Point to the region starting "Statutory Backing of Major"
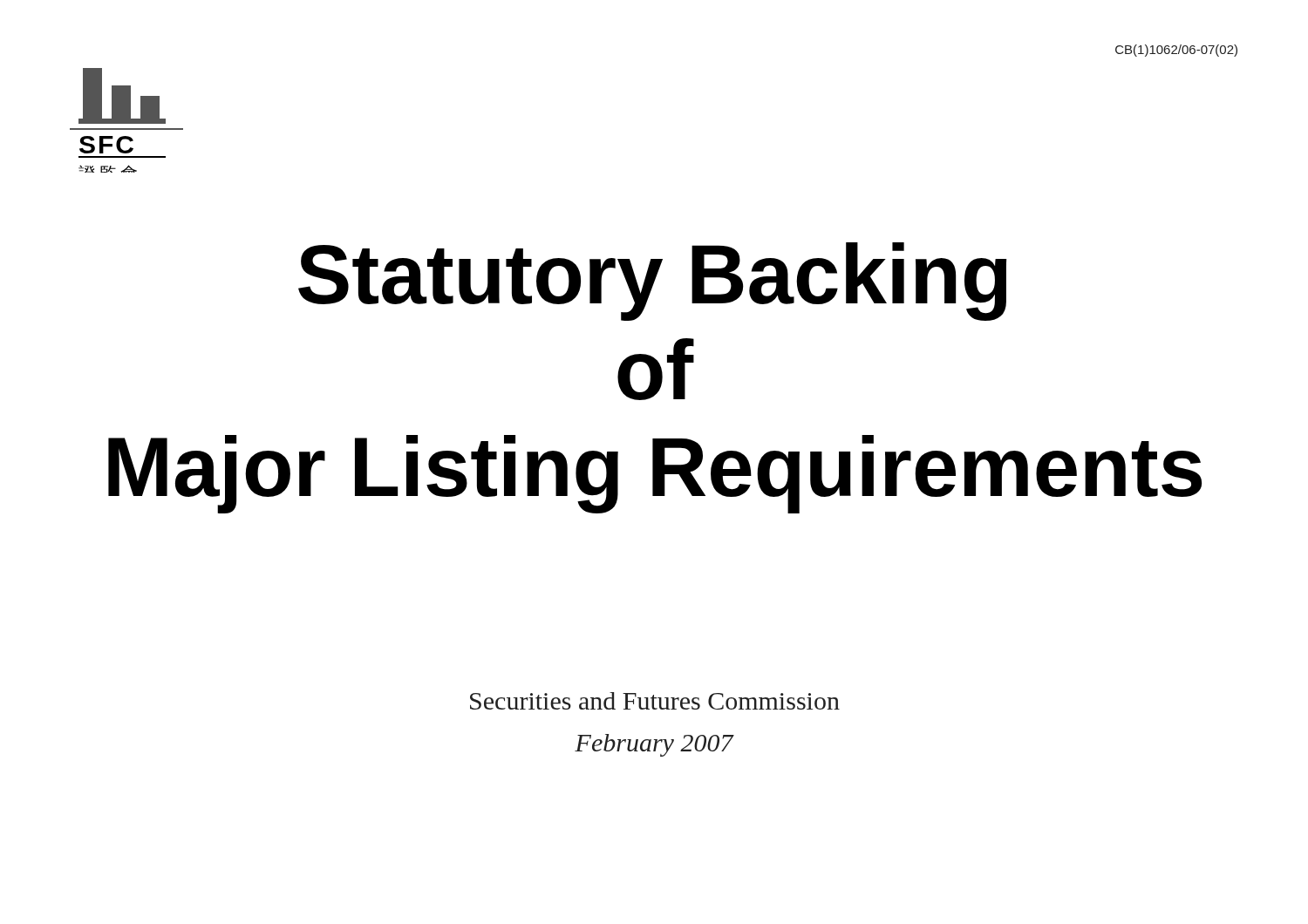 tap(654, 371)
